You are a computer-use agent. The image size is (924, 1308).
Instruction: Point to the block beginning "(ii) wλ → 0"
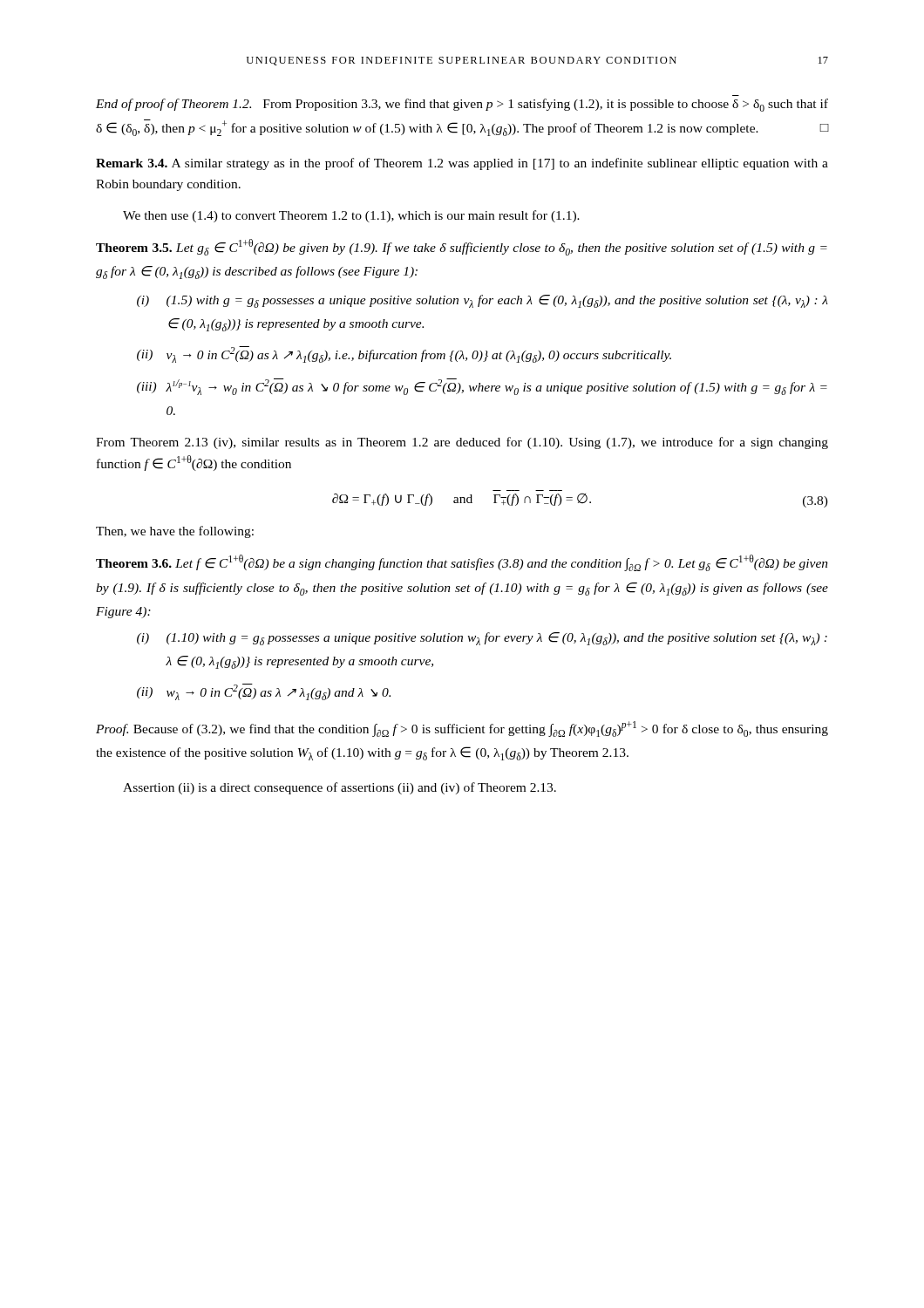pos(264,692)
